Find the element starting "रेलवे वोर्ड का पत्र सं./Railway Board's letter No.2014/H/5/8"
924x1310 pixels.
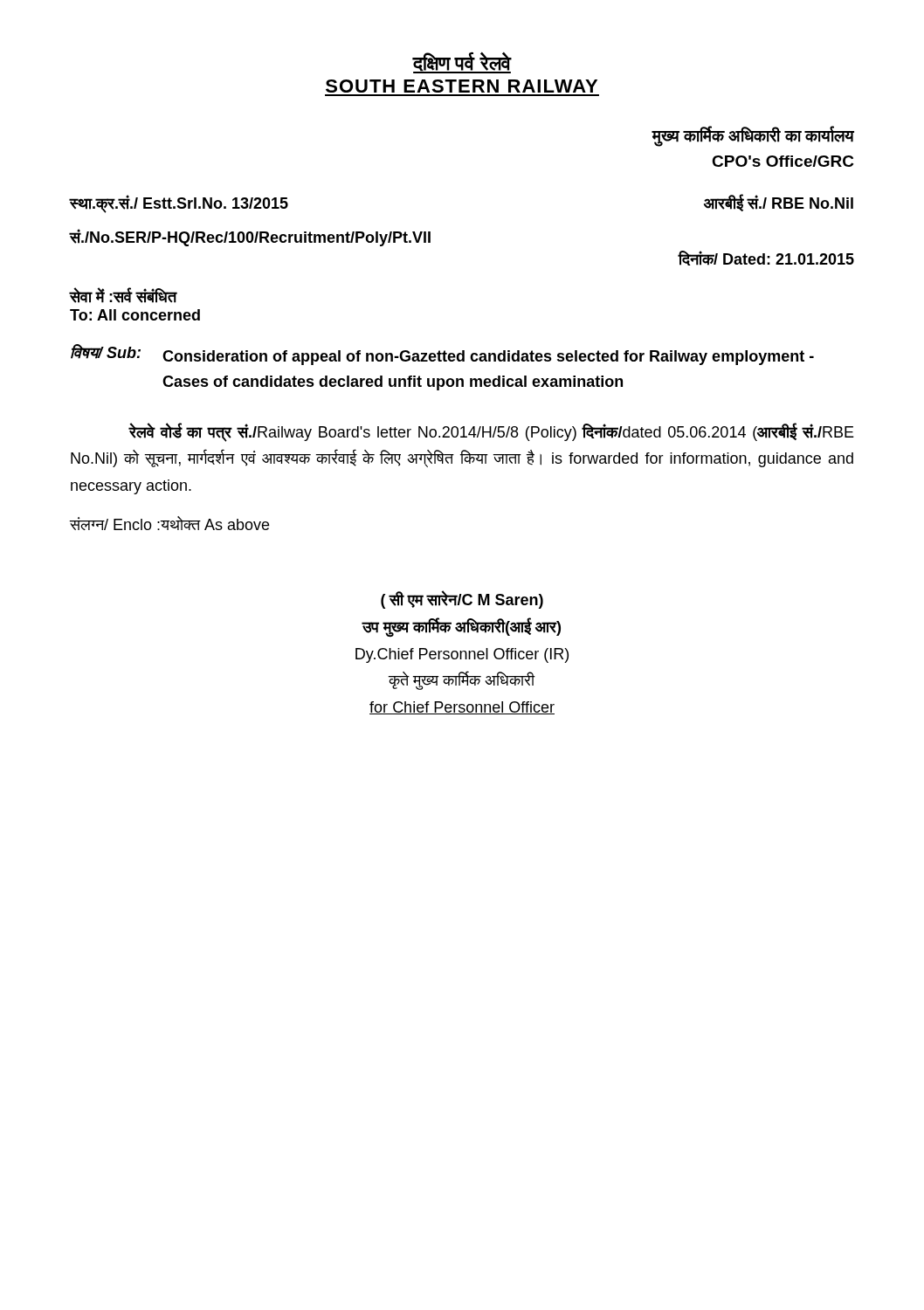(462, 459)
